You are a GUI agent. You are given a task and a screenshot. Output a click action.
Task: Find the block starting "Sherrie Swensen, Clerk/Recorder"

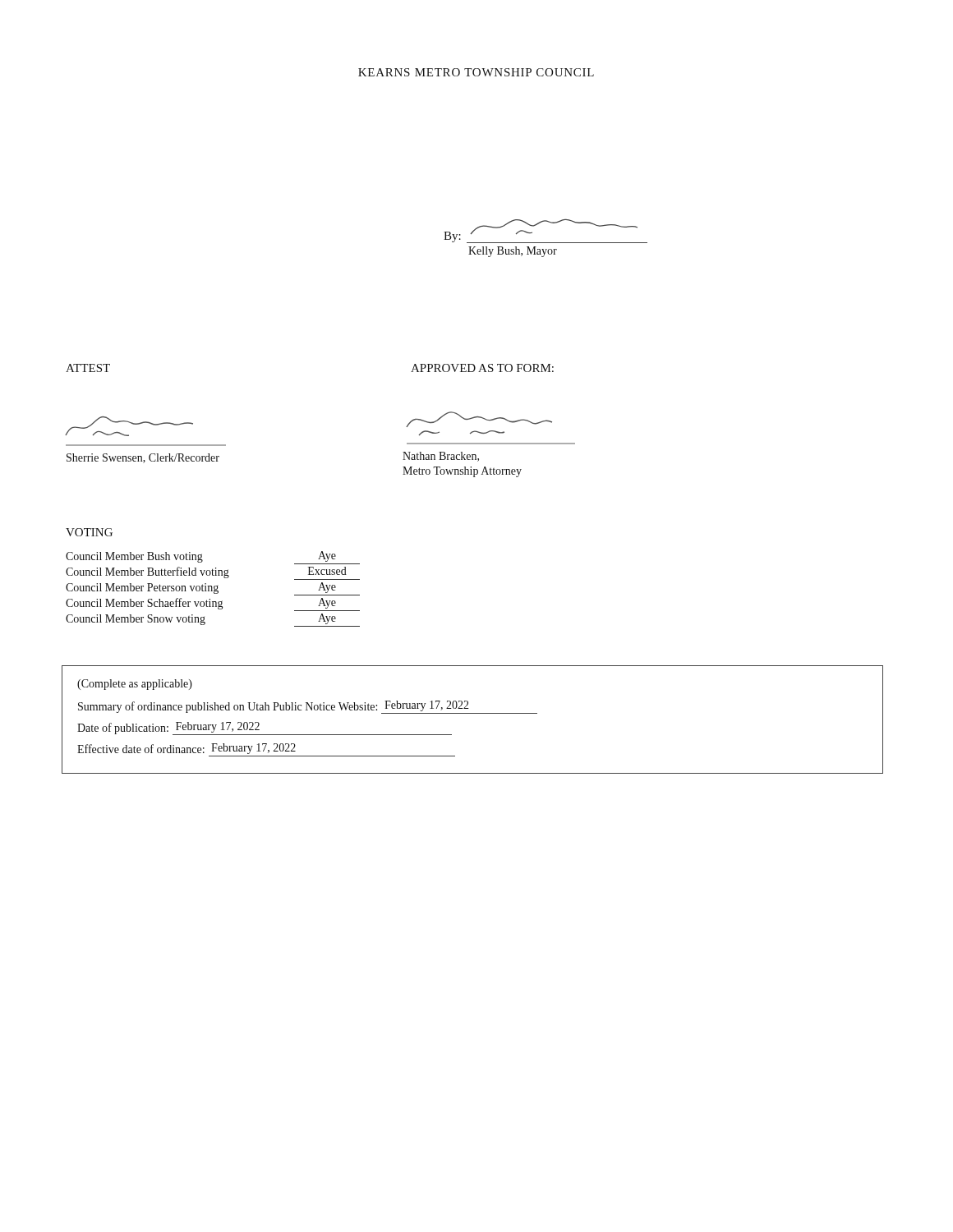tap(143, 458)
